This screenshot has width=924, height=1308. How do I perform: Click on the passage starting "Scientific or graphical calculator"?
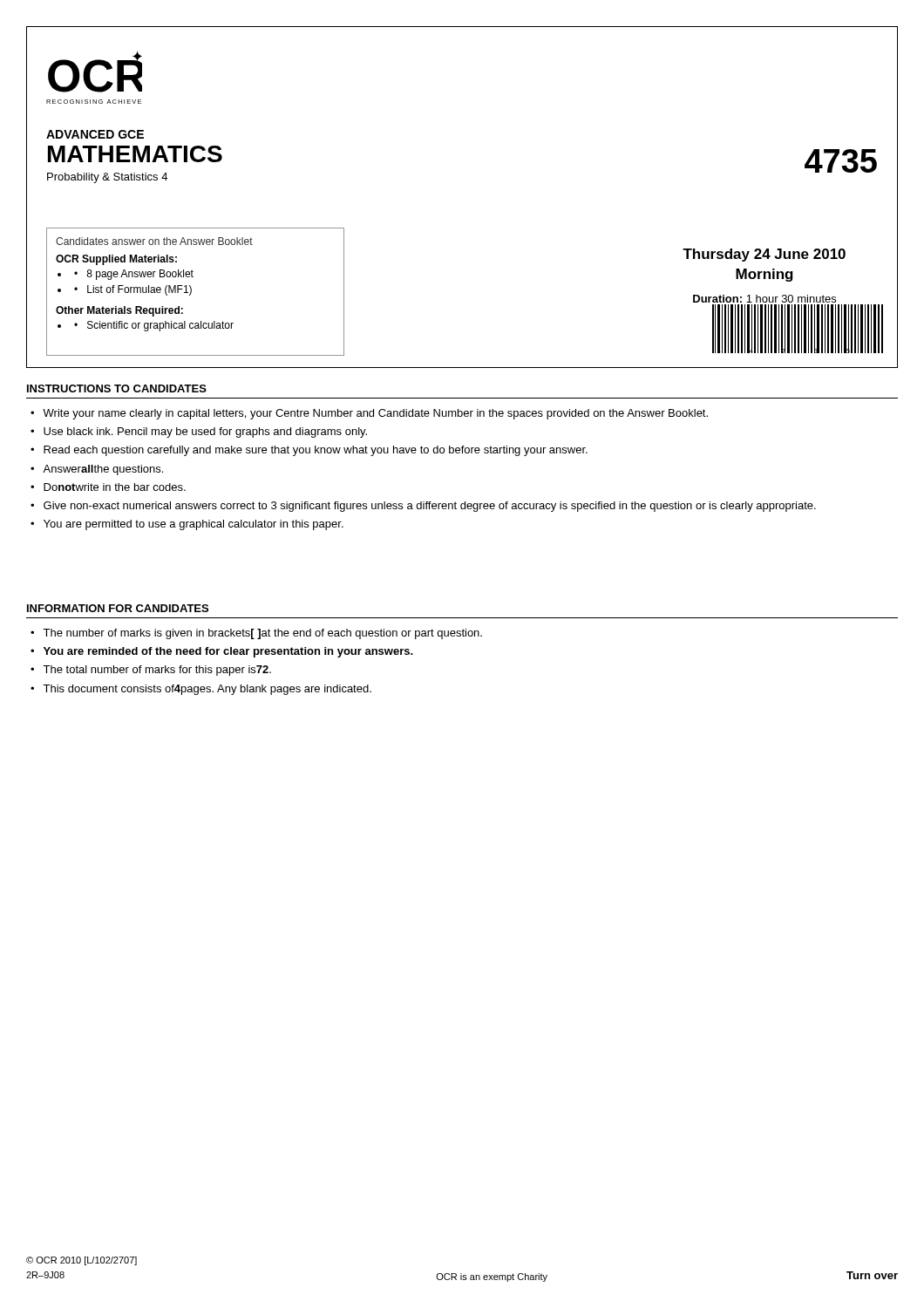tap(160, 325)
